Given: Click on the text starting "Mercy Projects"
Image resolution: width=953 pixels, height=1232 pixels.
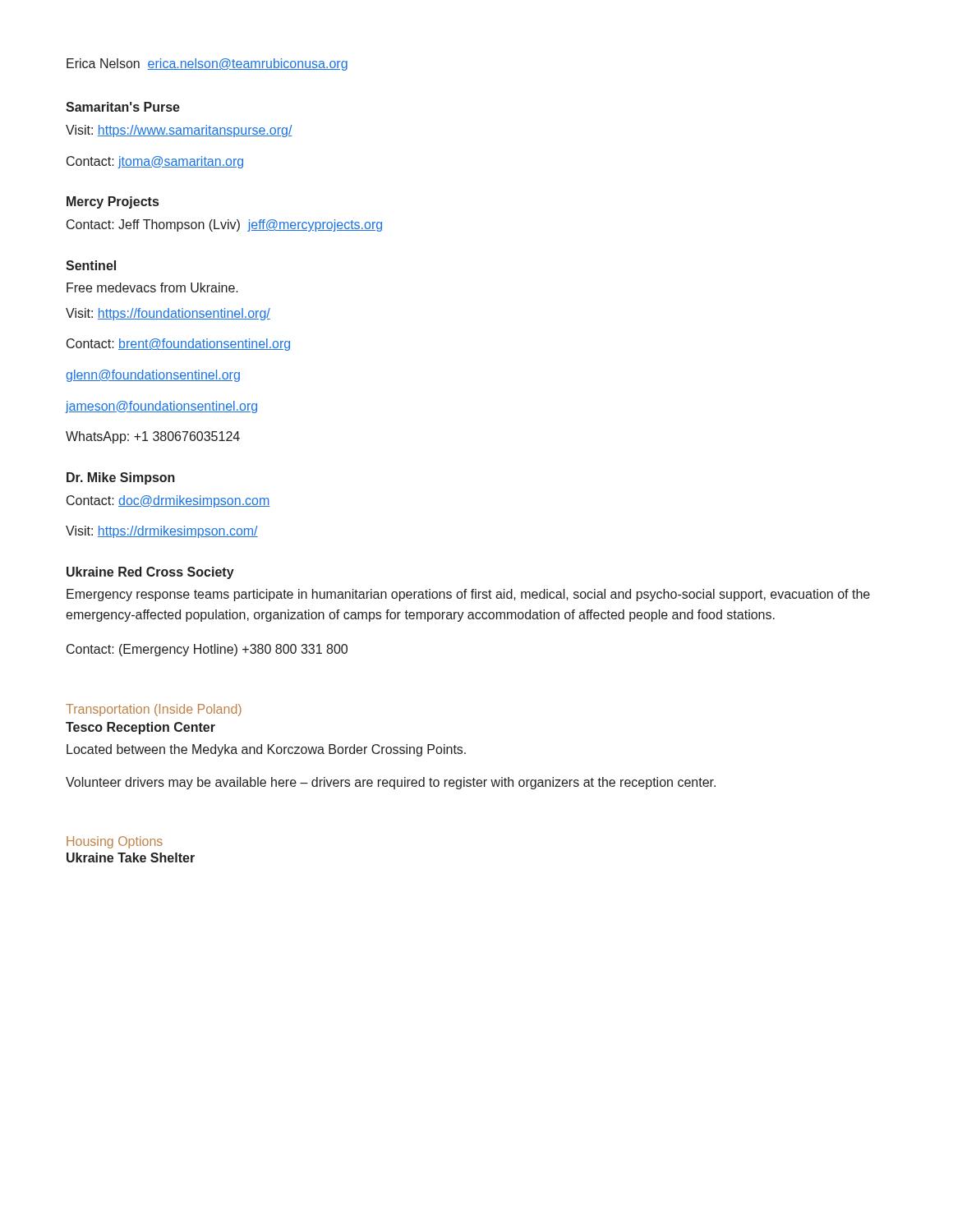Looking at the screenshot, I should pos(113,202).
